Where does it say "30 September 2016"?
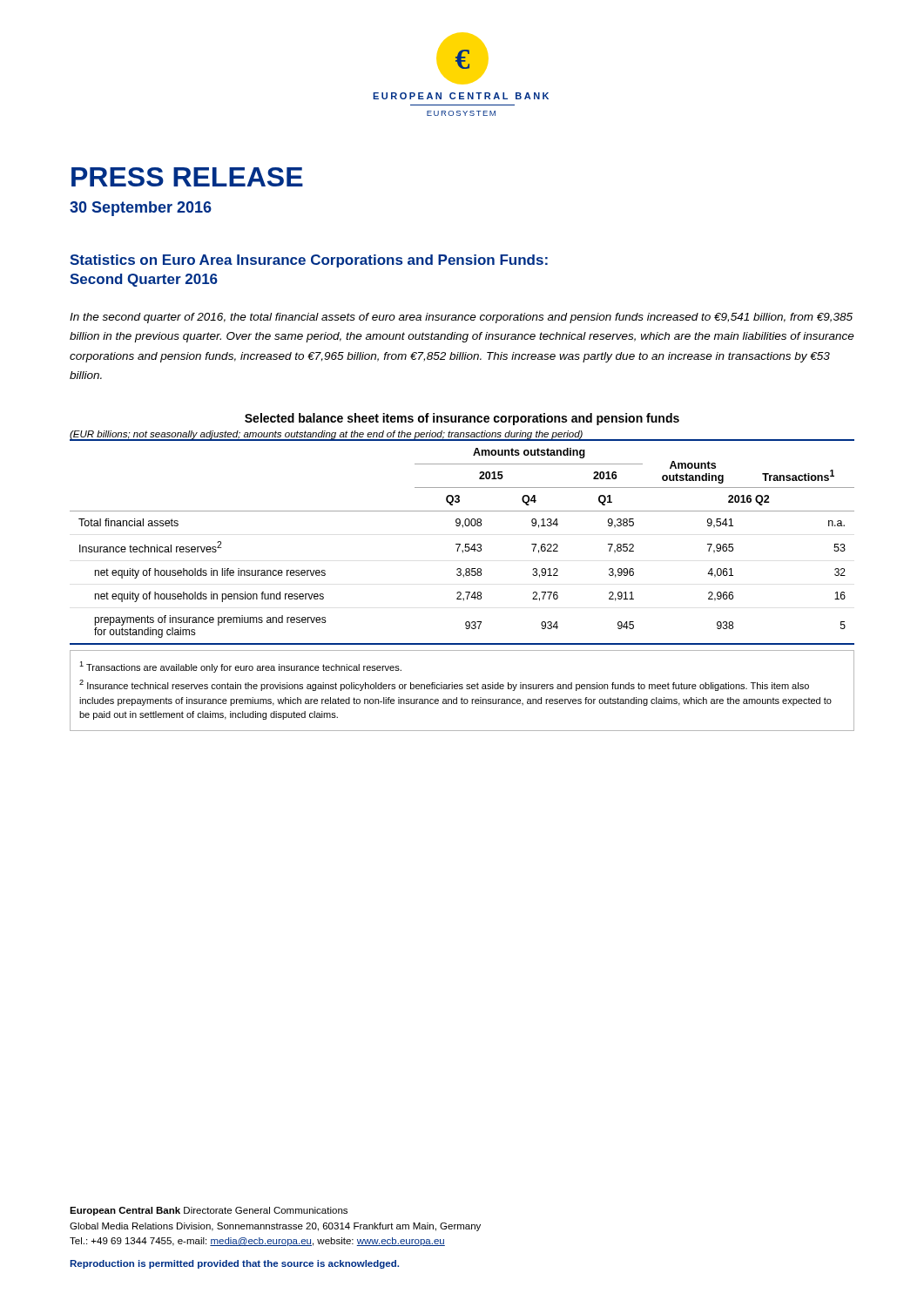 pyautogui.click(x=141, y=207)
